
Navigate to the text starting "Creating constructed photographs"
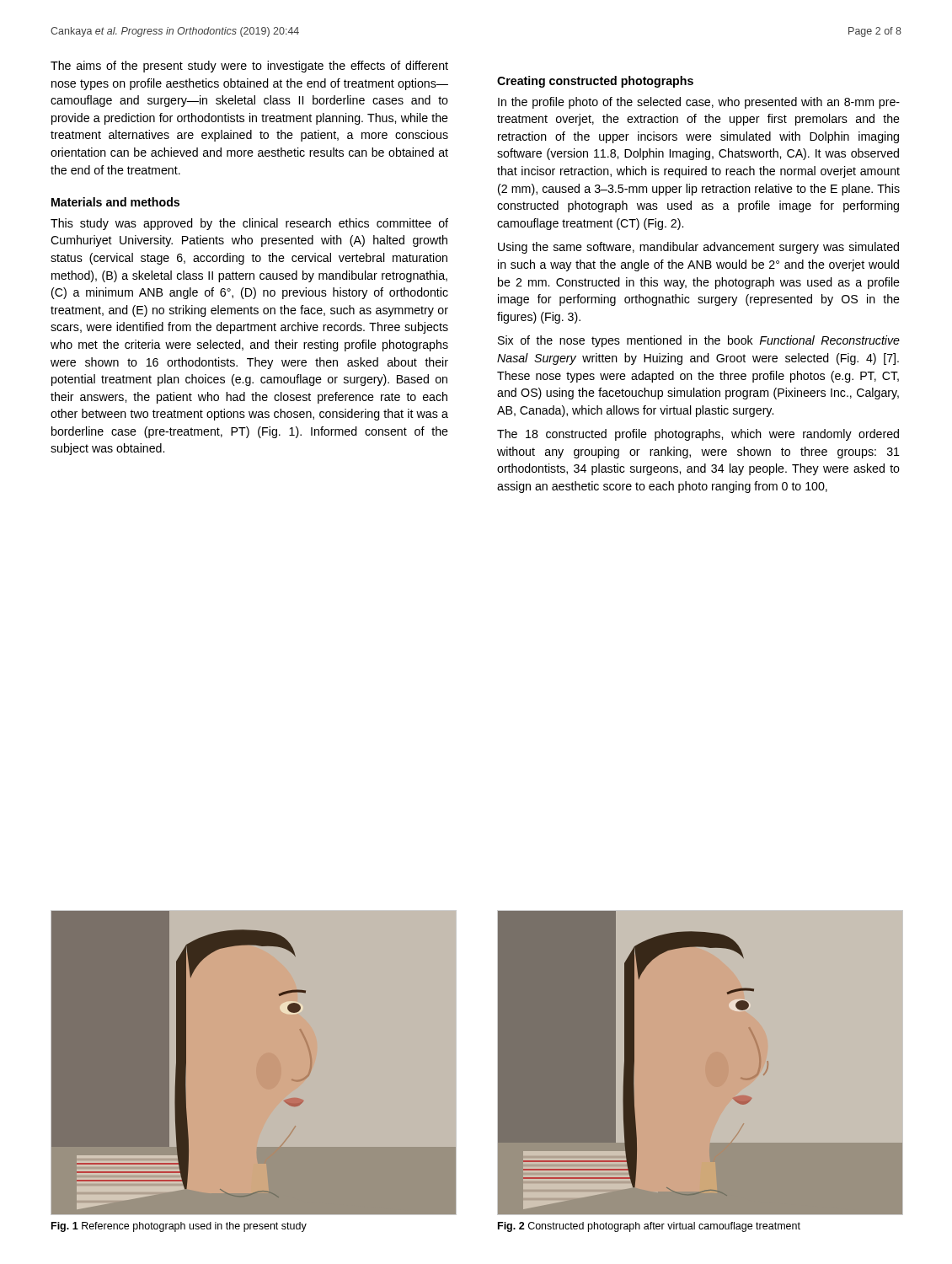coord(595,81)
